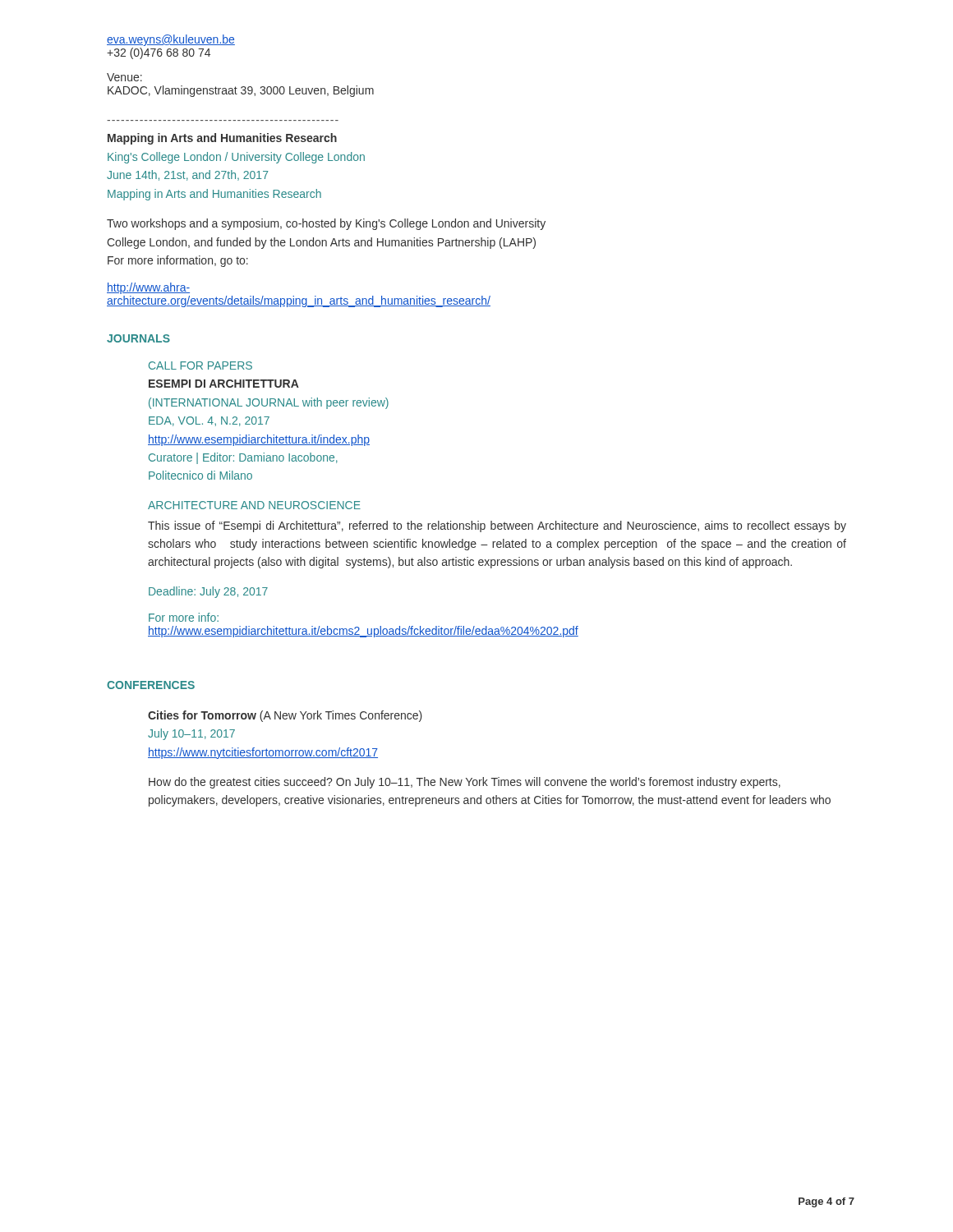
Task: Navigate to the region starting "Mapping in Arts and Humanities Research"
Action: (222, 138)
